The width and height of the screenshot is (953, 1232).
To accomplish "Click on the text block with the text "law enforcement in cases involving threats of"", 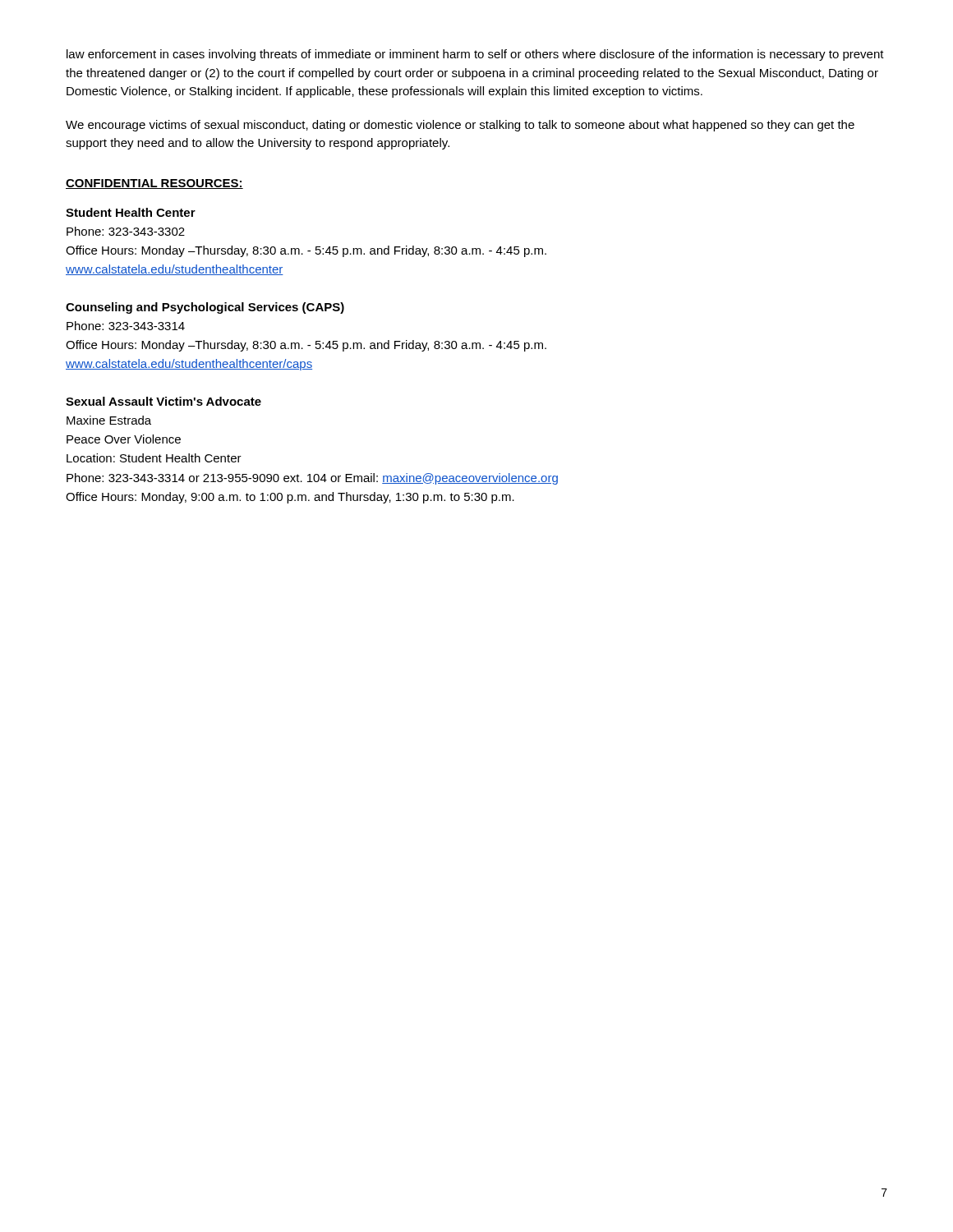I will point(475,72).
